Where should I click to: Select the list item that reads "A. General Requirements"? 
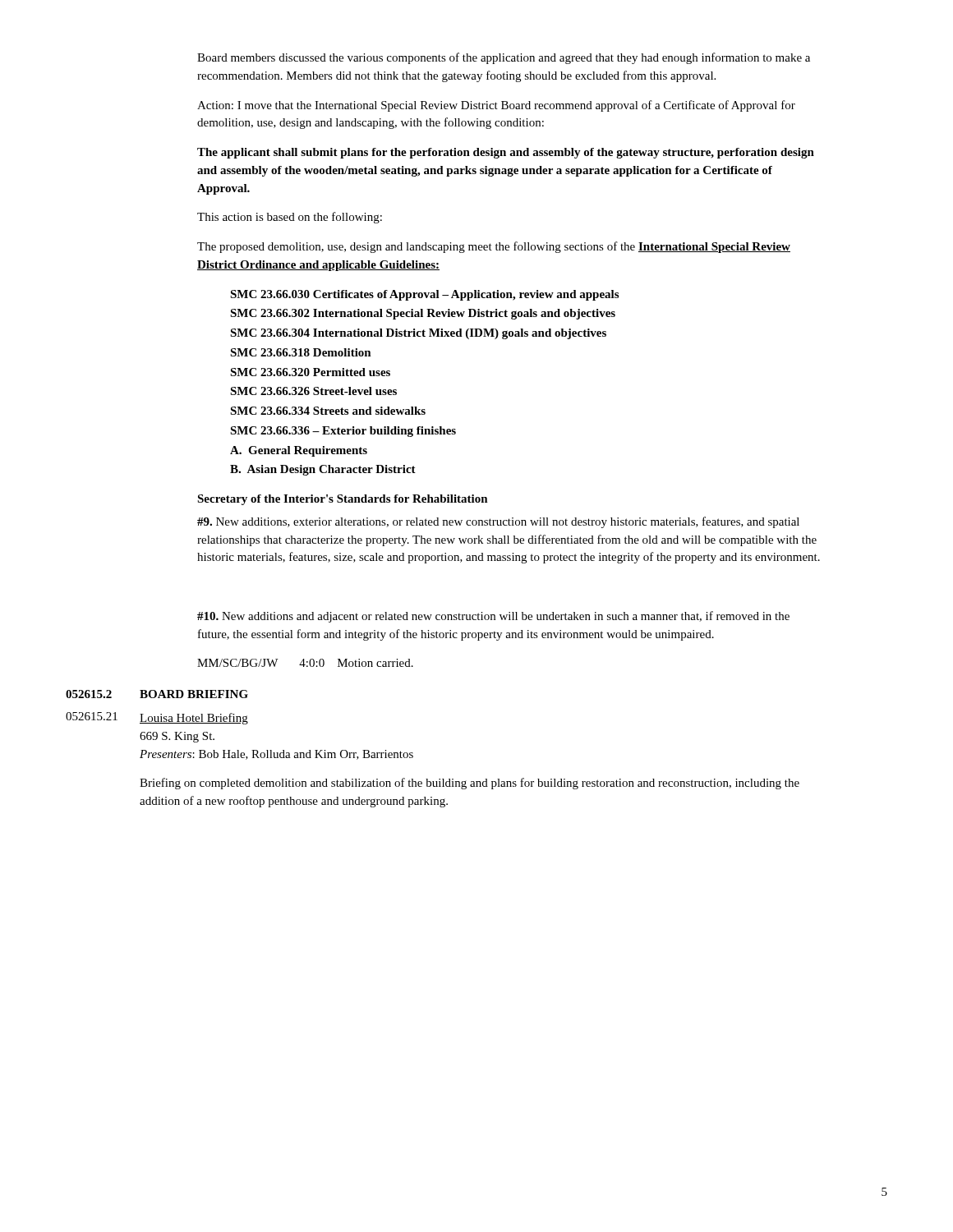point(299,451)
